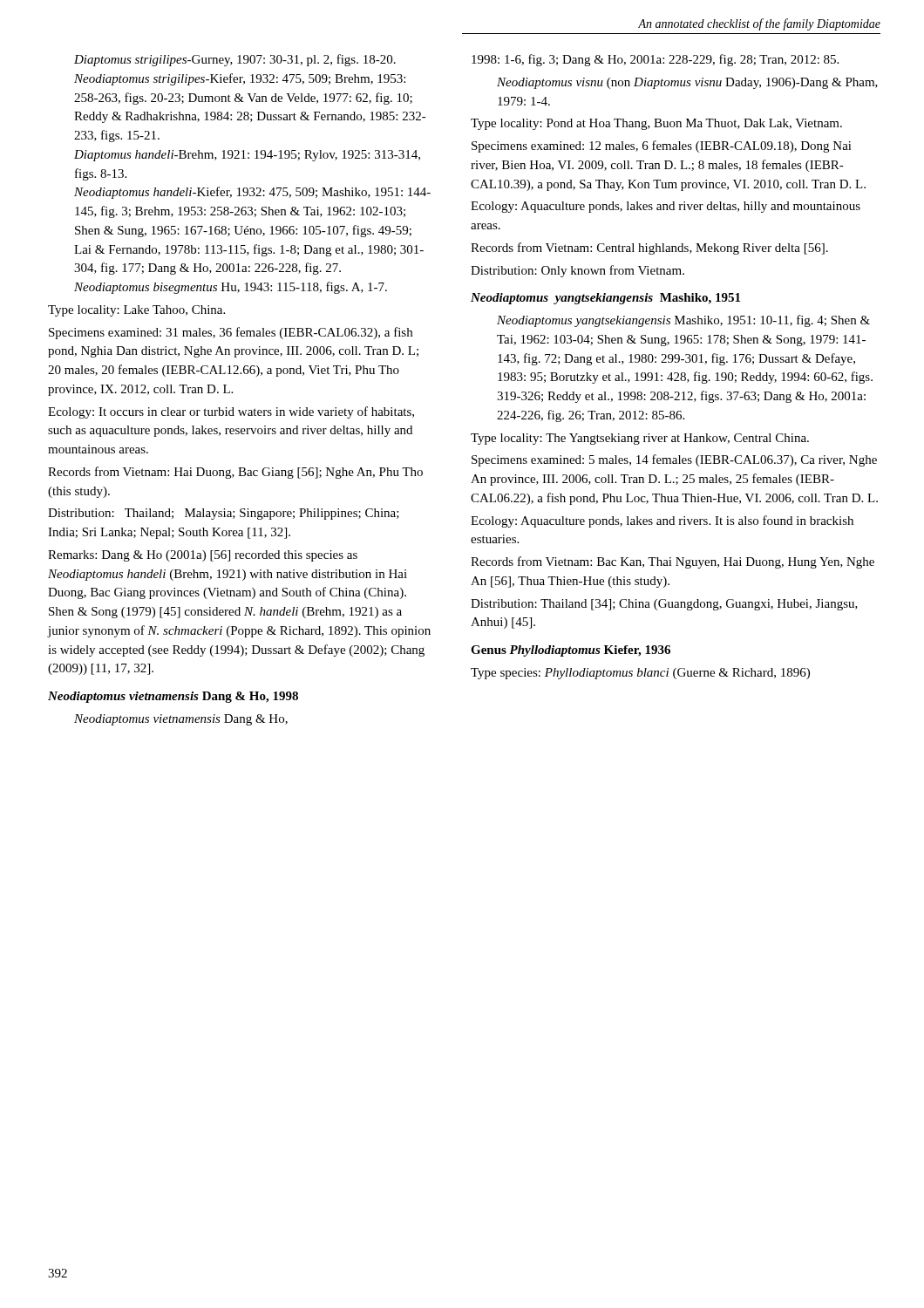This screenshot has width=924, height=1308.
Task: Navigate to the passage starting "Distribution: Thailand; Malaysia; Singapore; Philippines; China; India; Sri"
Action: point(240,523)
